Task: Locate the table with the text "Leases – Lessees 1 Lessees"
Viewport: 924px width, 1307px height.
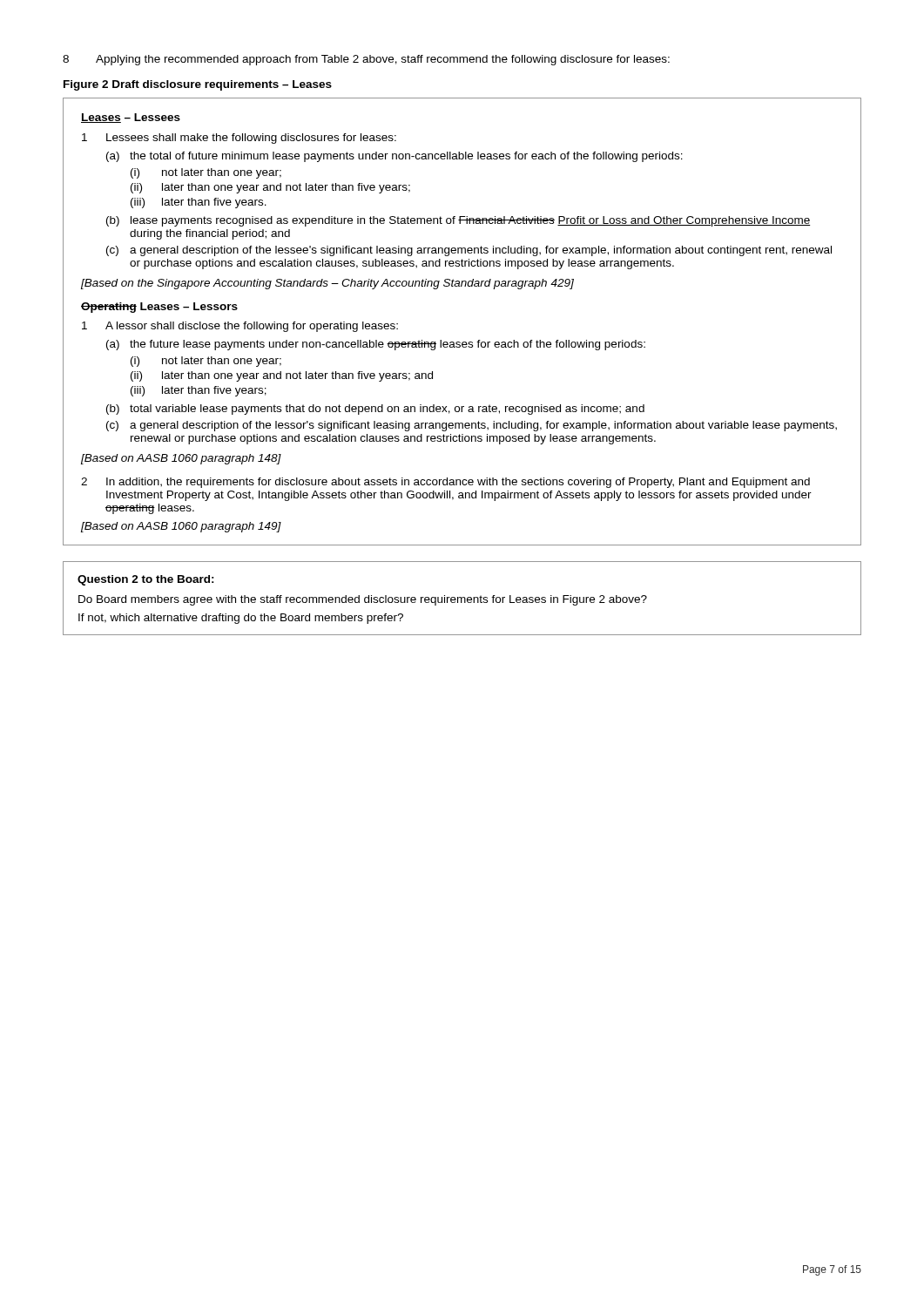Action: coord(462,322)
